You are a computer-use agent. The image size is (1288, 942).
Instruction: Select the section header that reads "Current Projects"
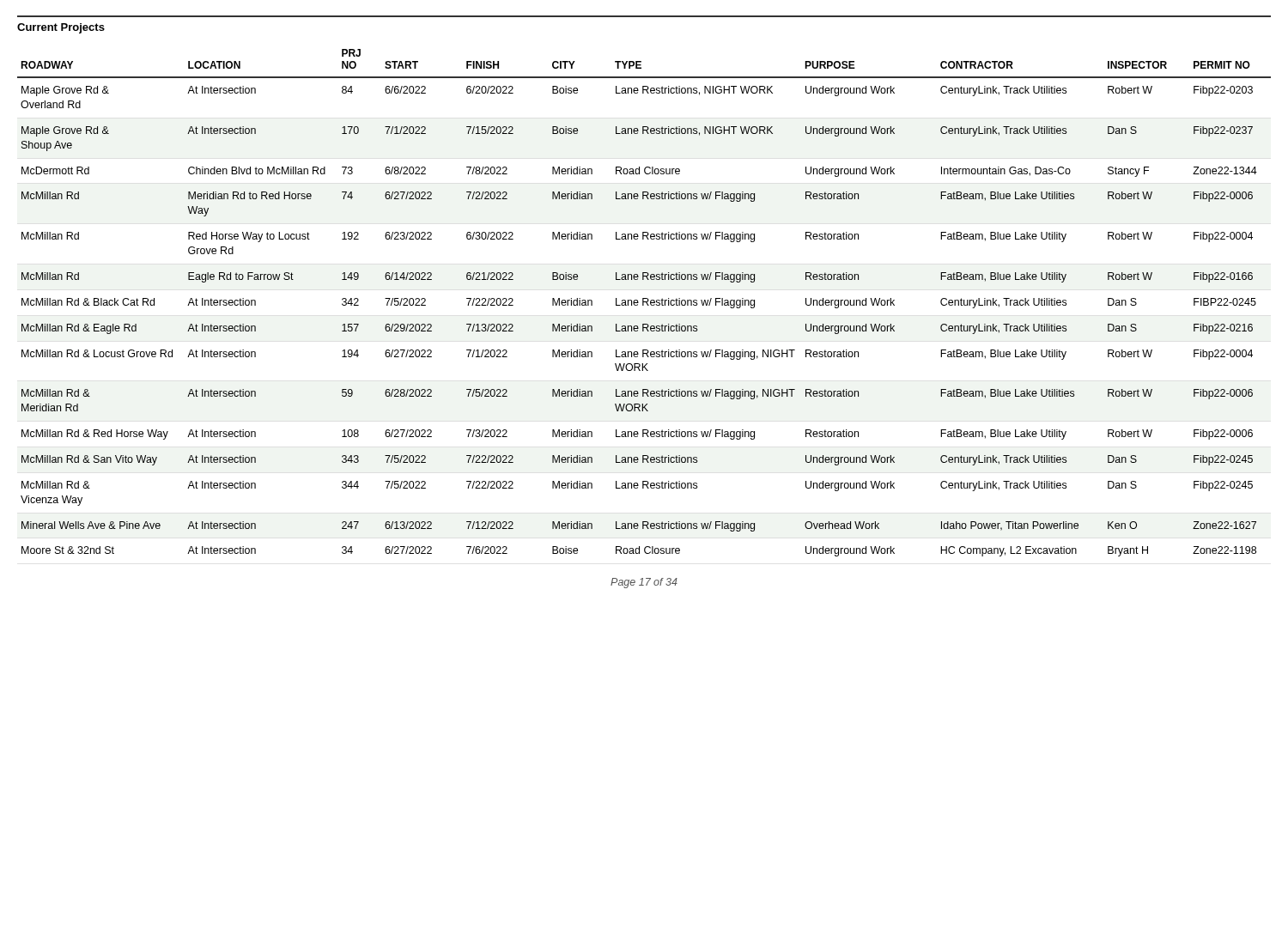61,27
